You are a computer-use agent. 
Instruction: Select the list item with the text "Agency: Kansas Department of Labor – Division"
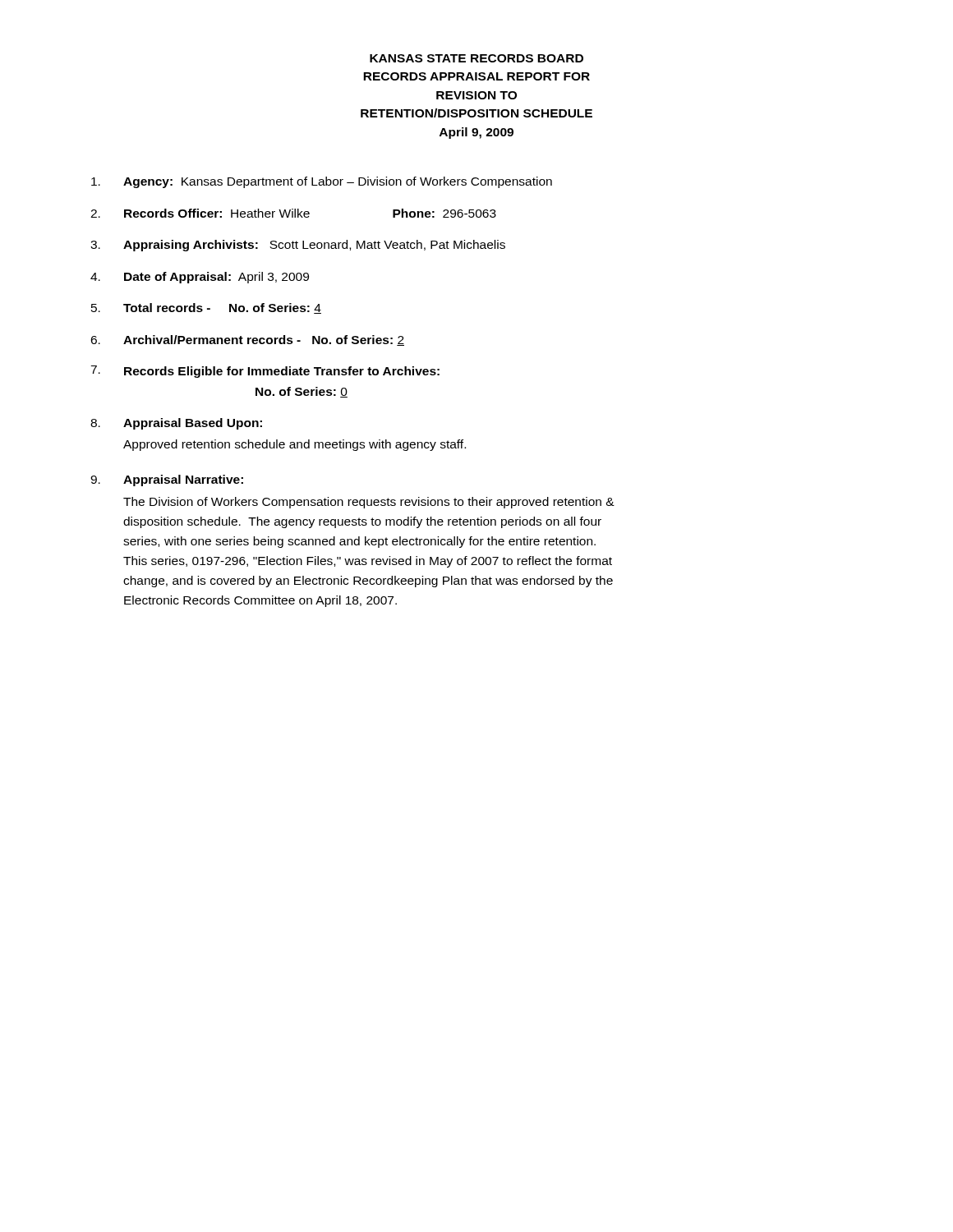tap(321, 182)
